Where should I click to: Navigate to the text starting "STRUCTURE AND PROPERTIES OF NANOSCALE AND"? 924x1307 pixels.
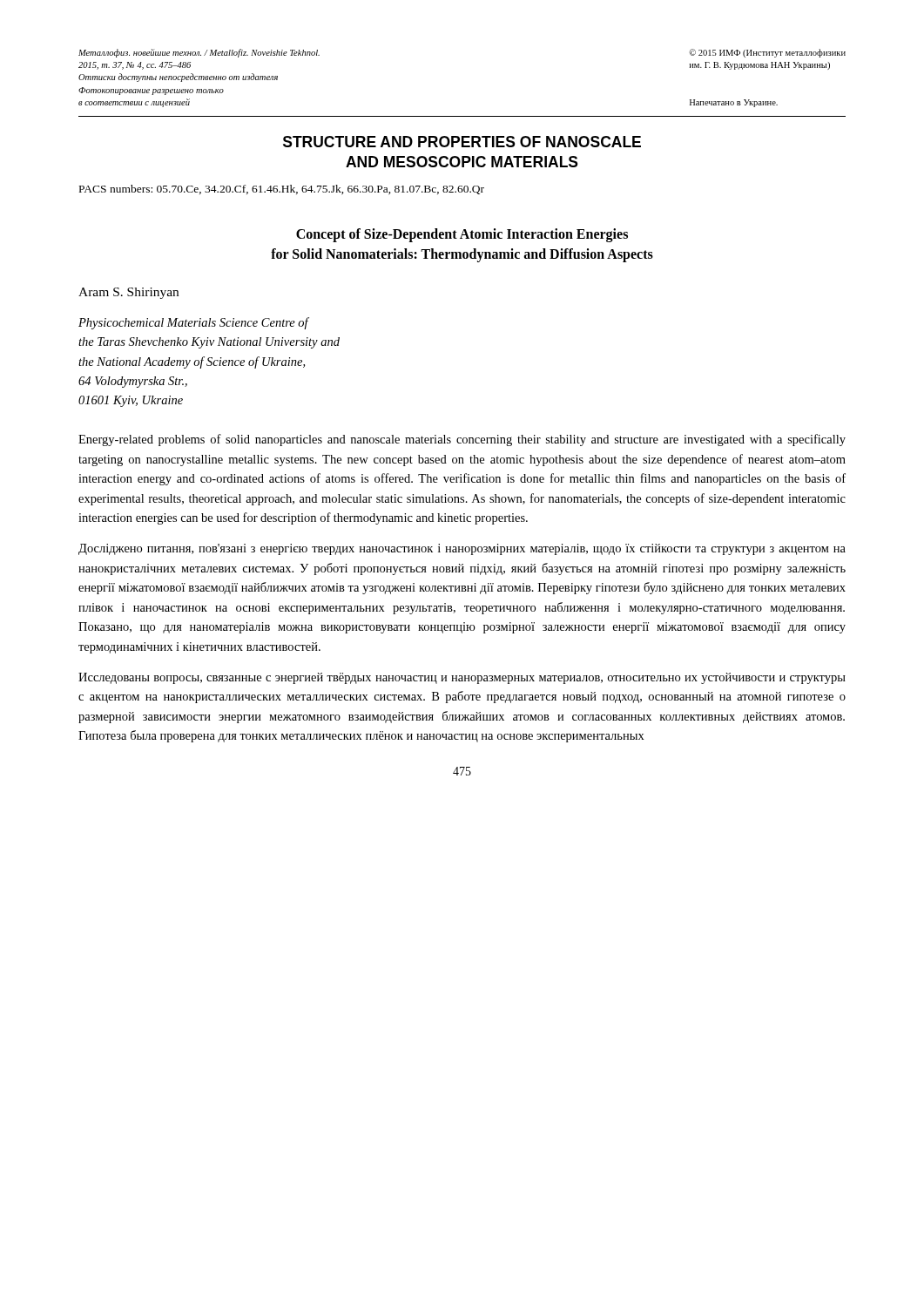click(462, 152)
